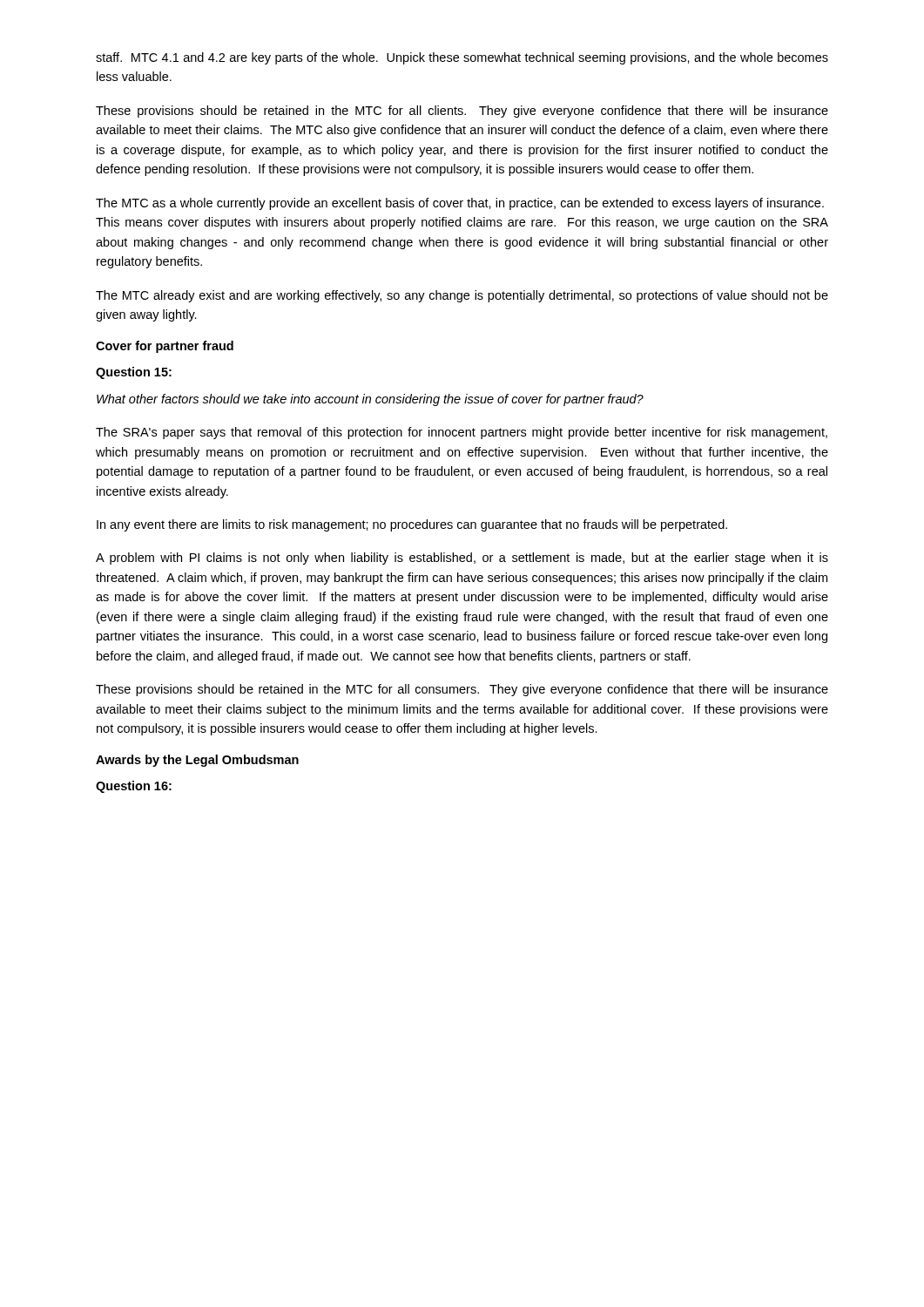Locate the element starting "What other factors should we take into account"
This screenshot has height=1307, width=924.
(370, 399)
